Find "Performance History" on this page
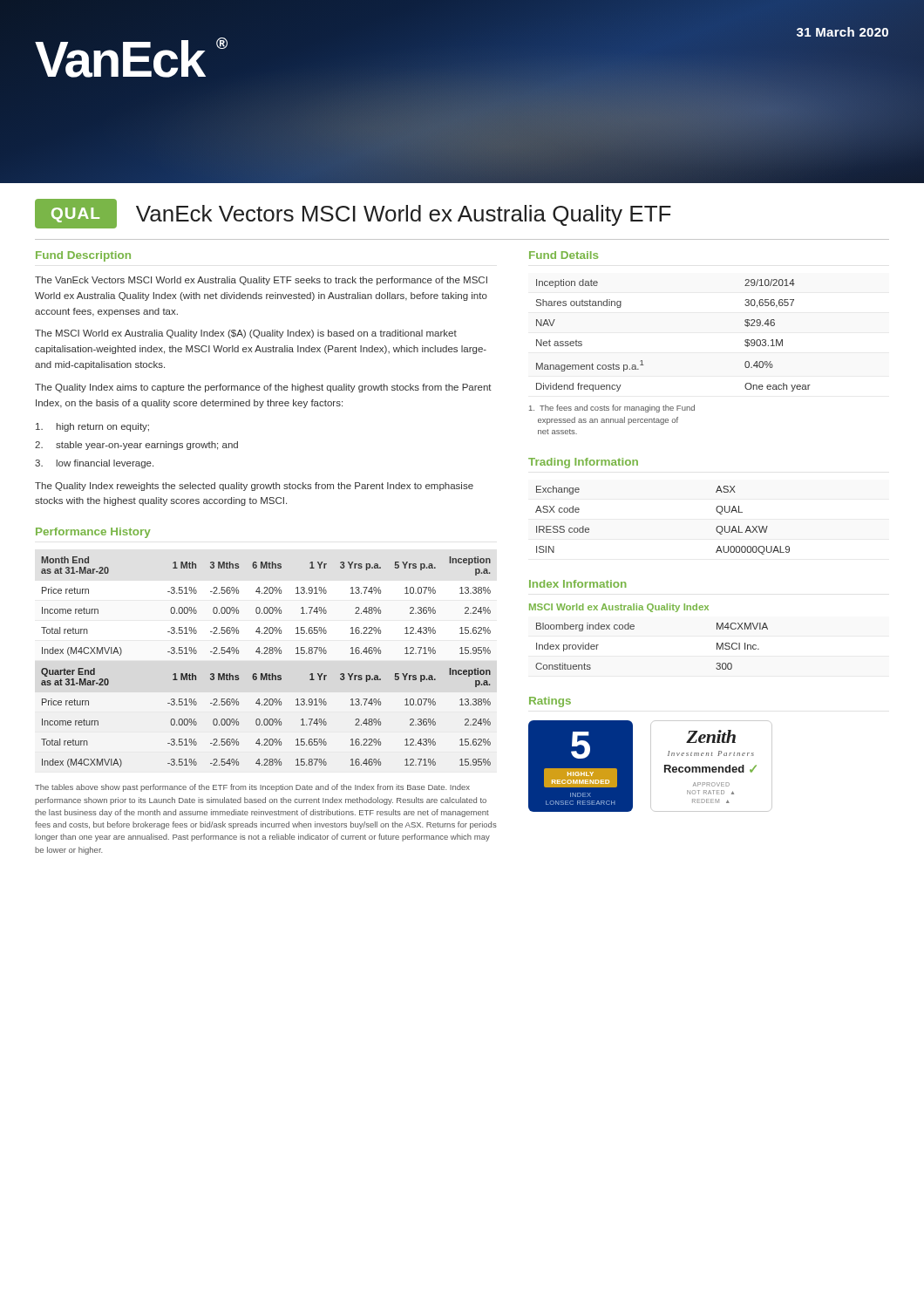The width and height of the screenshot is (924, 1308). click(93, 532)
